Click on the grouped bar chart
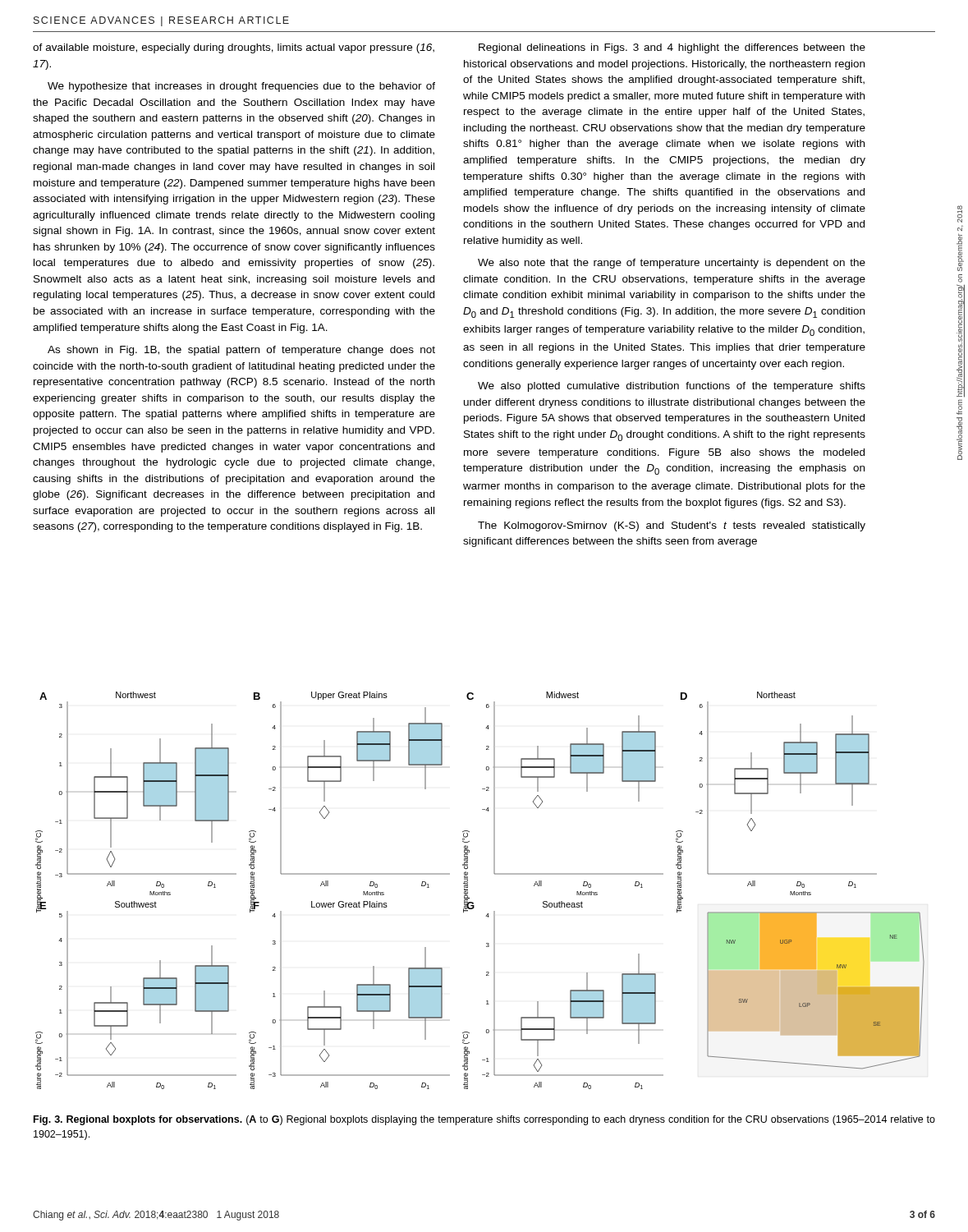This screenshot has height=1232, width=968. coord(484,900)
